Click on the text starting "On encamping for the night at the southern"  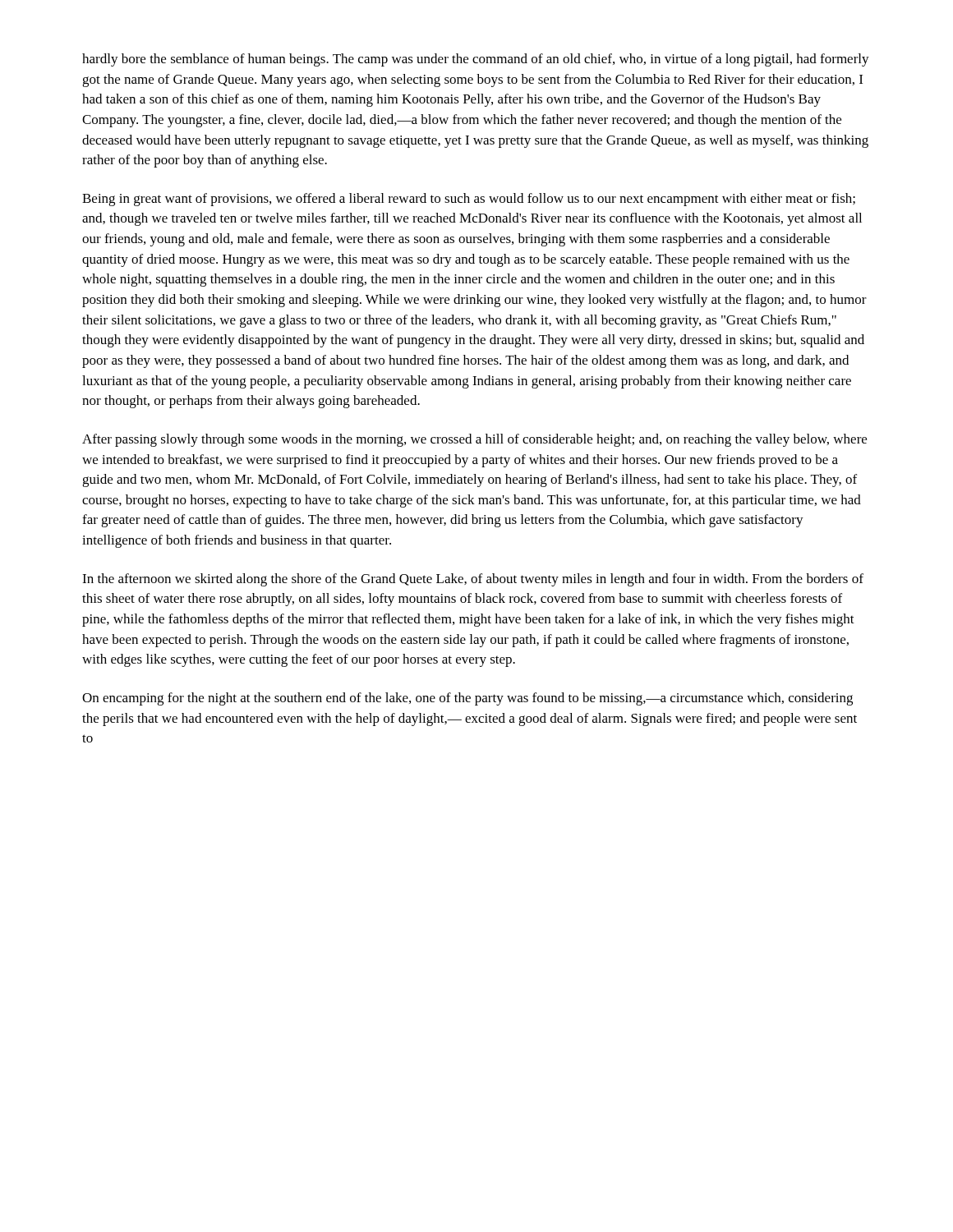click(x=470, y=718)
